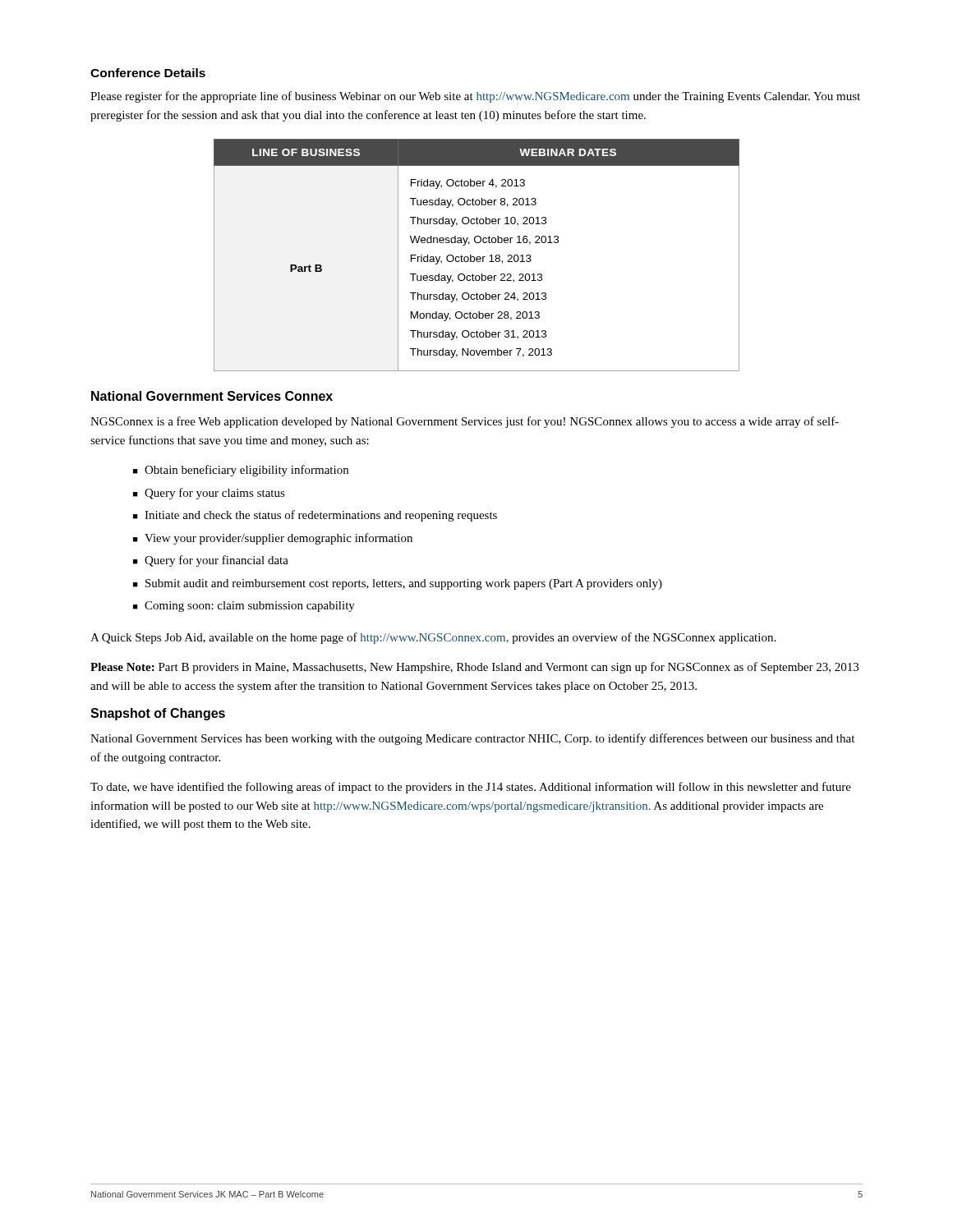Select the section header that reads "Conference Details"

click(148, 73)
